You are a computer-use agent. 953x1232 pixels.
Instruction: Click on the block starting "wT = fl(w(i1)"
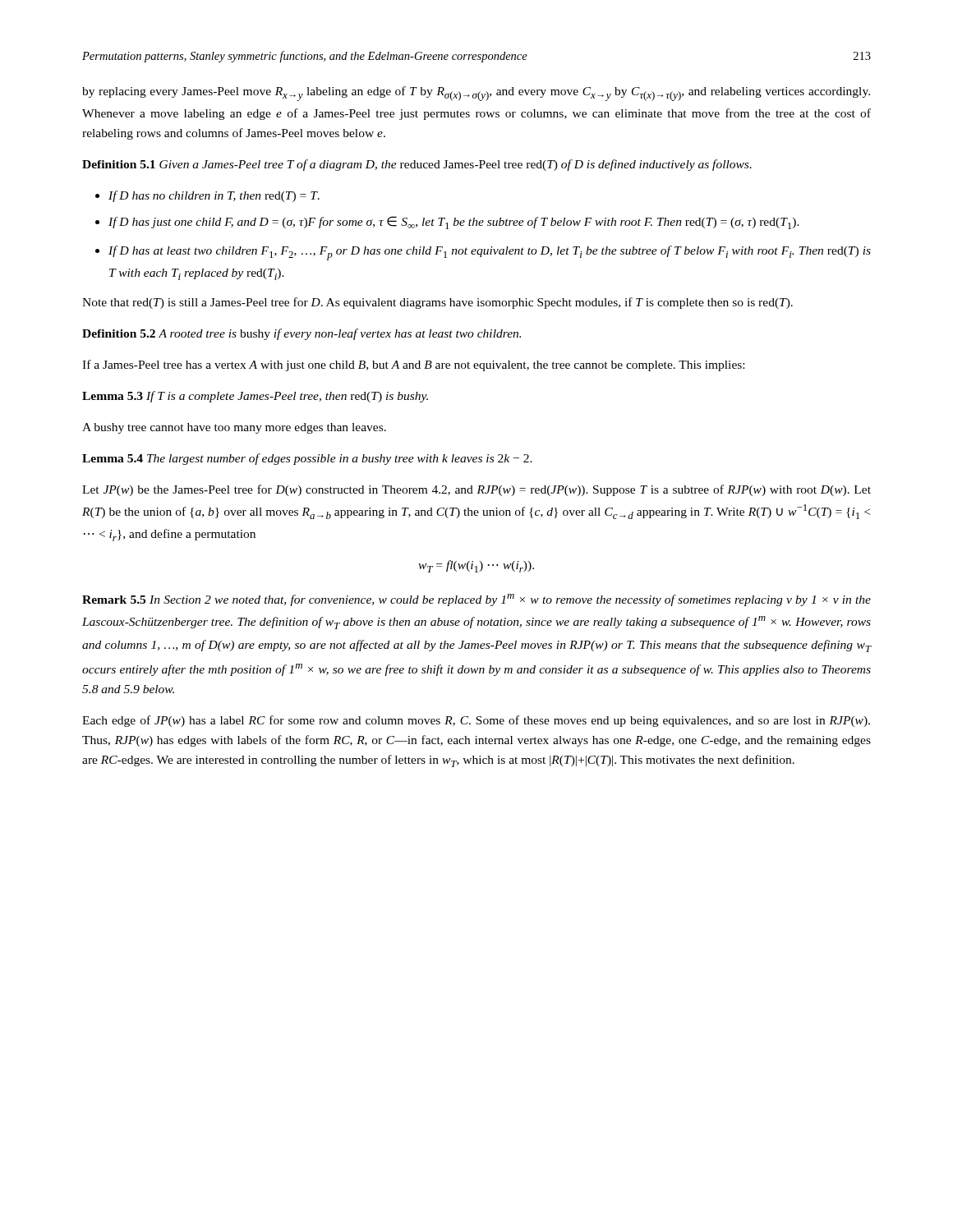476,566
